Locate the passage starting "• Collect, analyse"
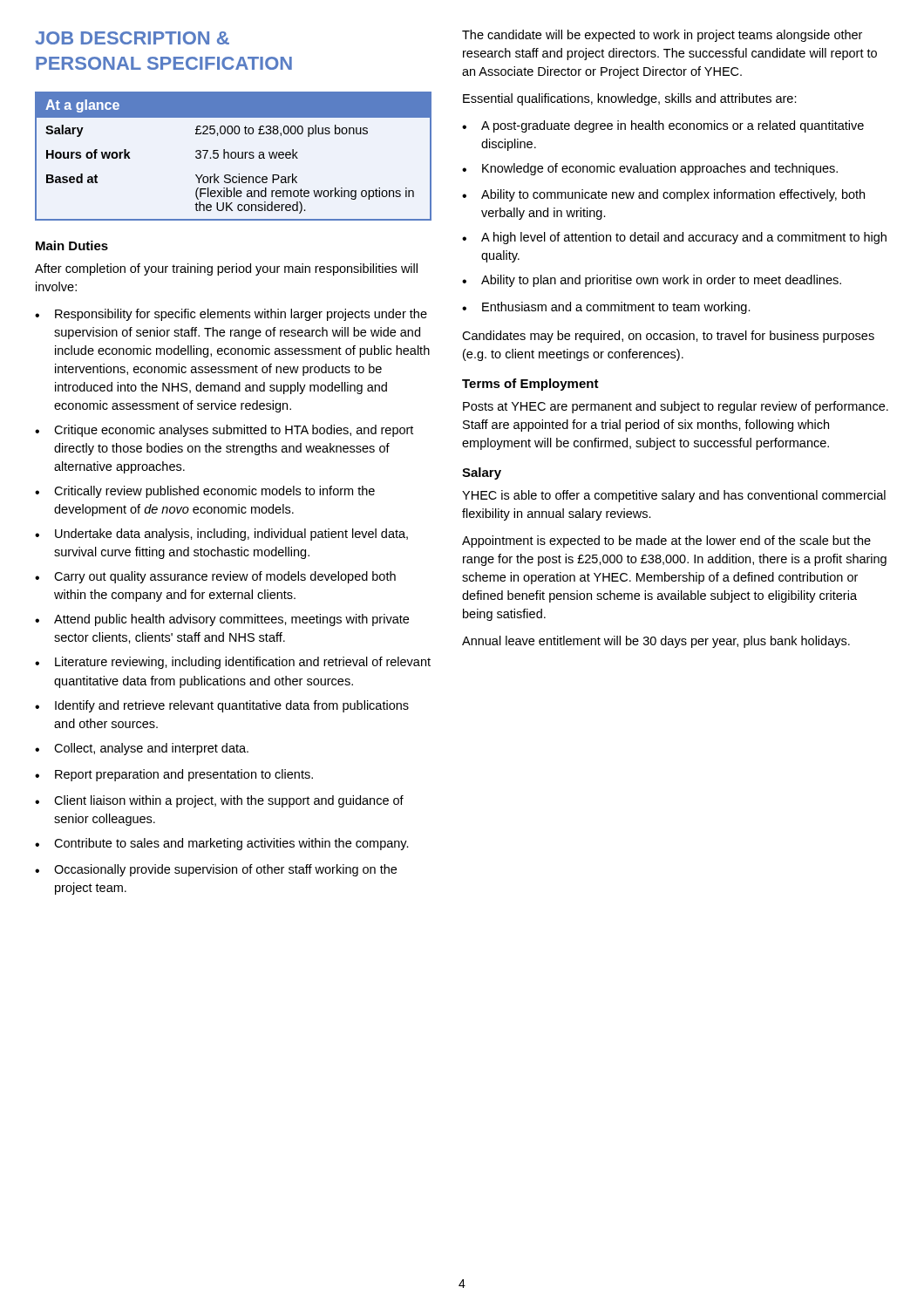 (x=233, y=749)
